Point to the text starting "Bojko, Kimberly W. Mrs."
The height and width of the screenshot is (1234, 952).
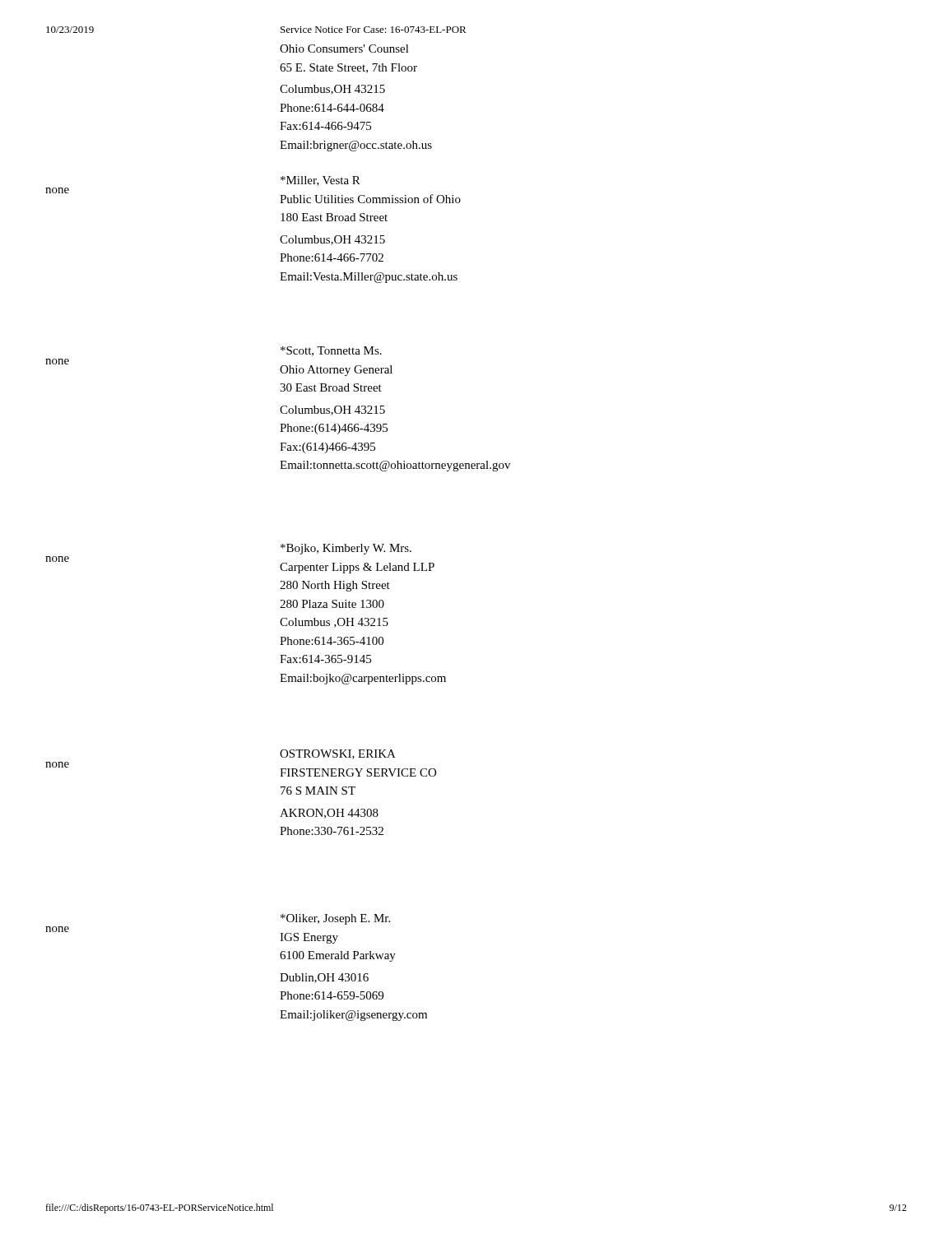[363, 613]
